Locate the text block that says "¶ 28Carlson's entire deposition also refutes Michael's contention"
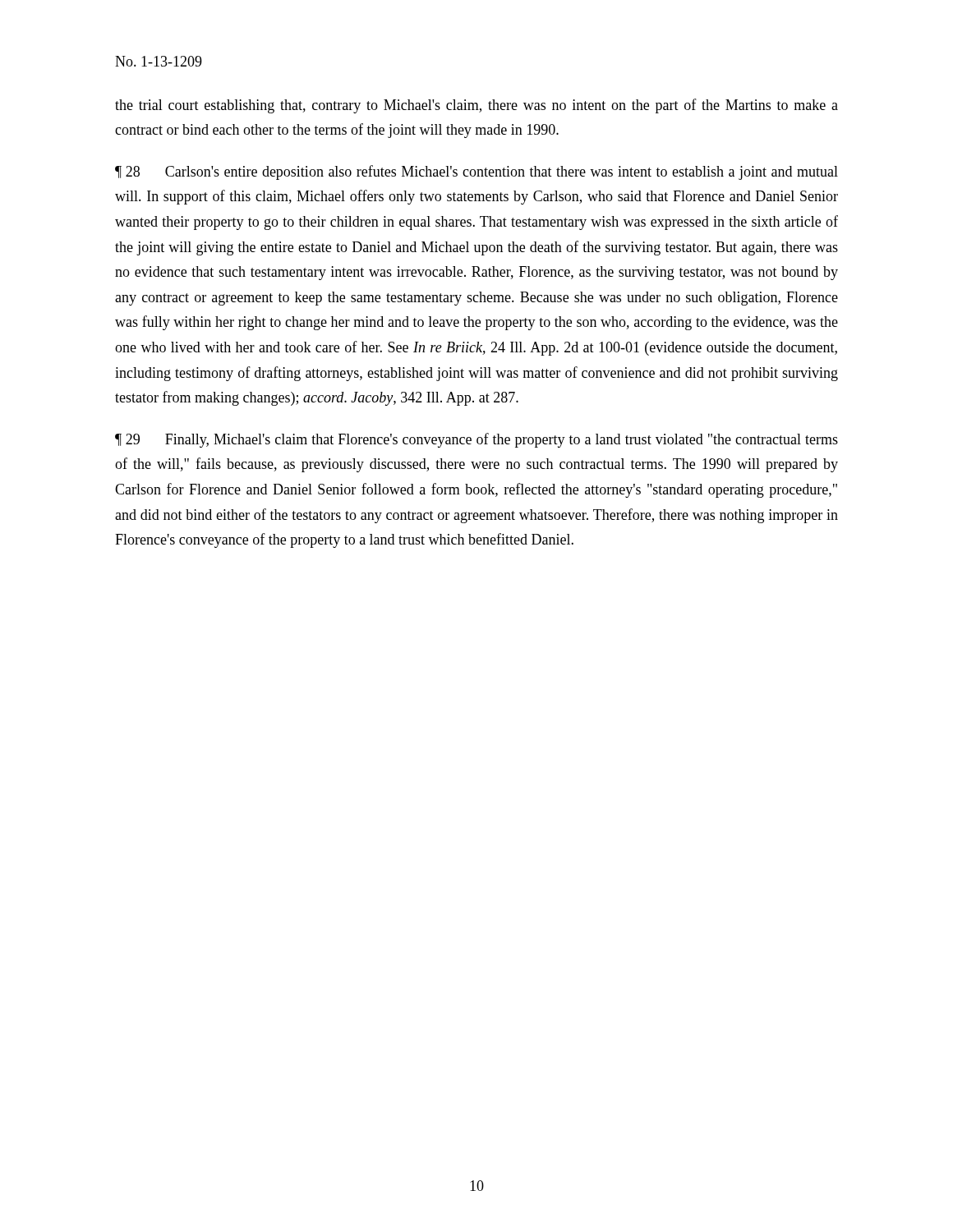The width and height of the screenshot is (953, 1232). (x=476, y=282)
